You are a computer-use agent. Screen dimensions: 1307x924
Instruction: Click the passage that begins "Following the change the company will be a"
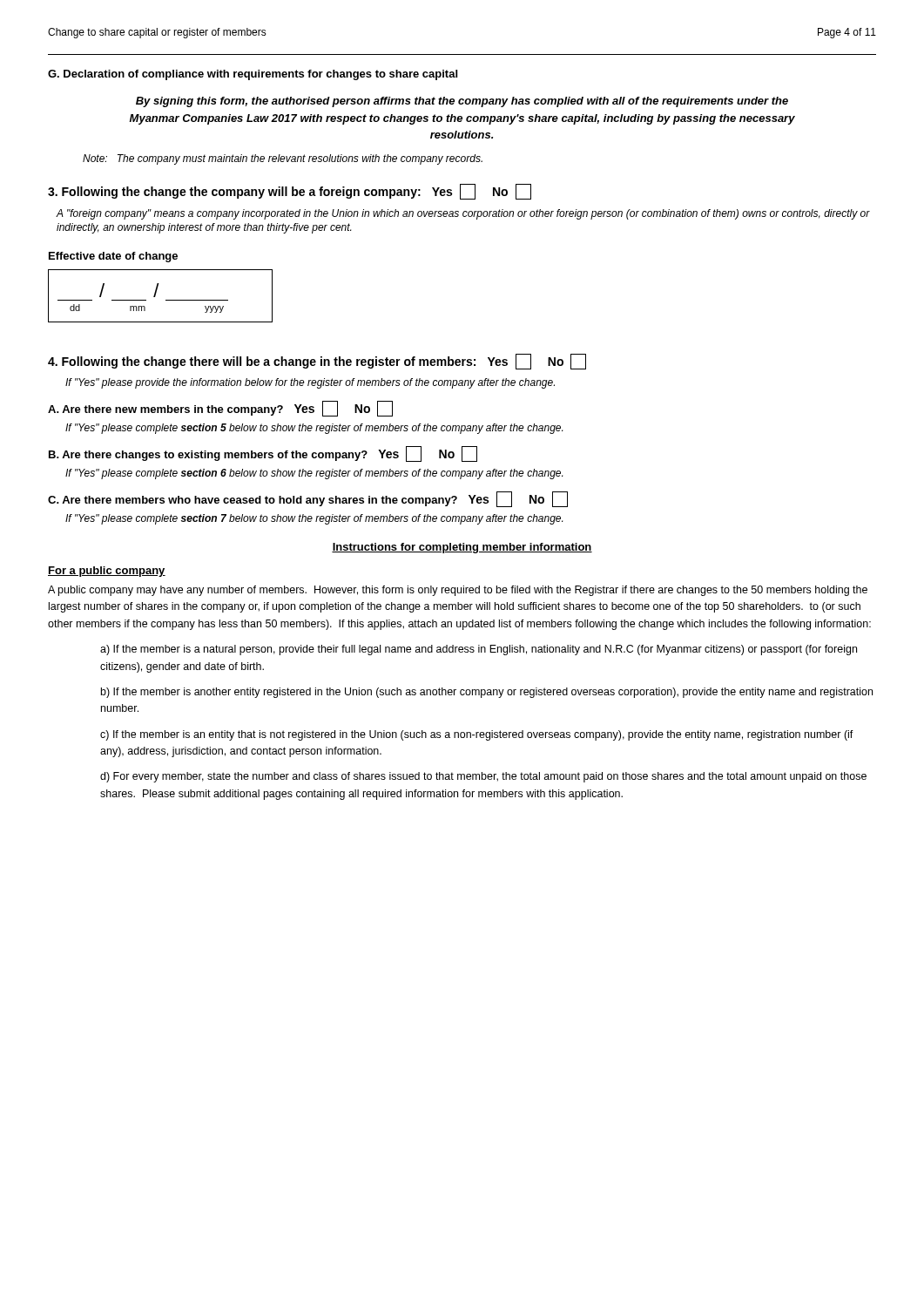click(289, 191)
